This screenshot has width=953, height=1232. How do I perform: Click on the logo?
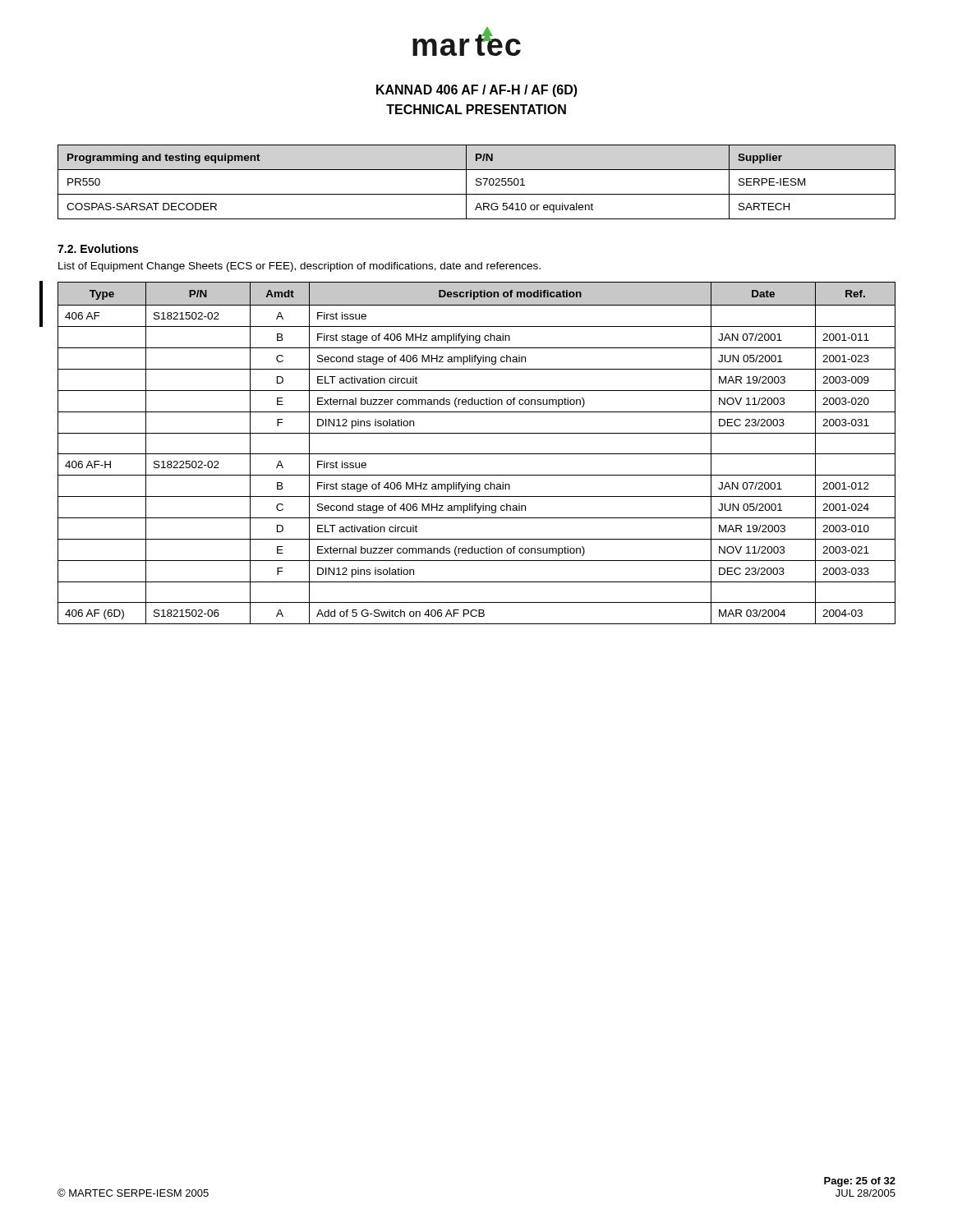(476, 39)
